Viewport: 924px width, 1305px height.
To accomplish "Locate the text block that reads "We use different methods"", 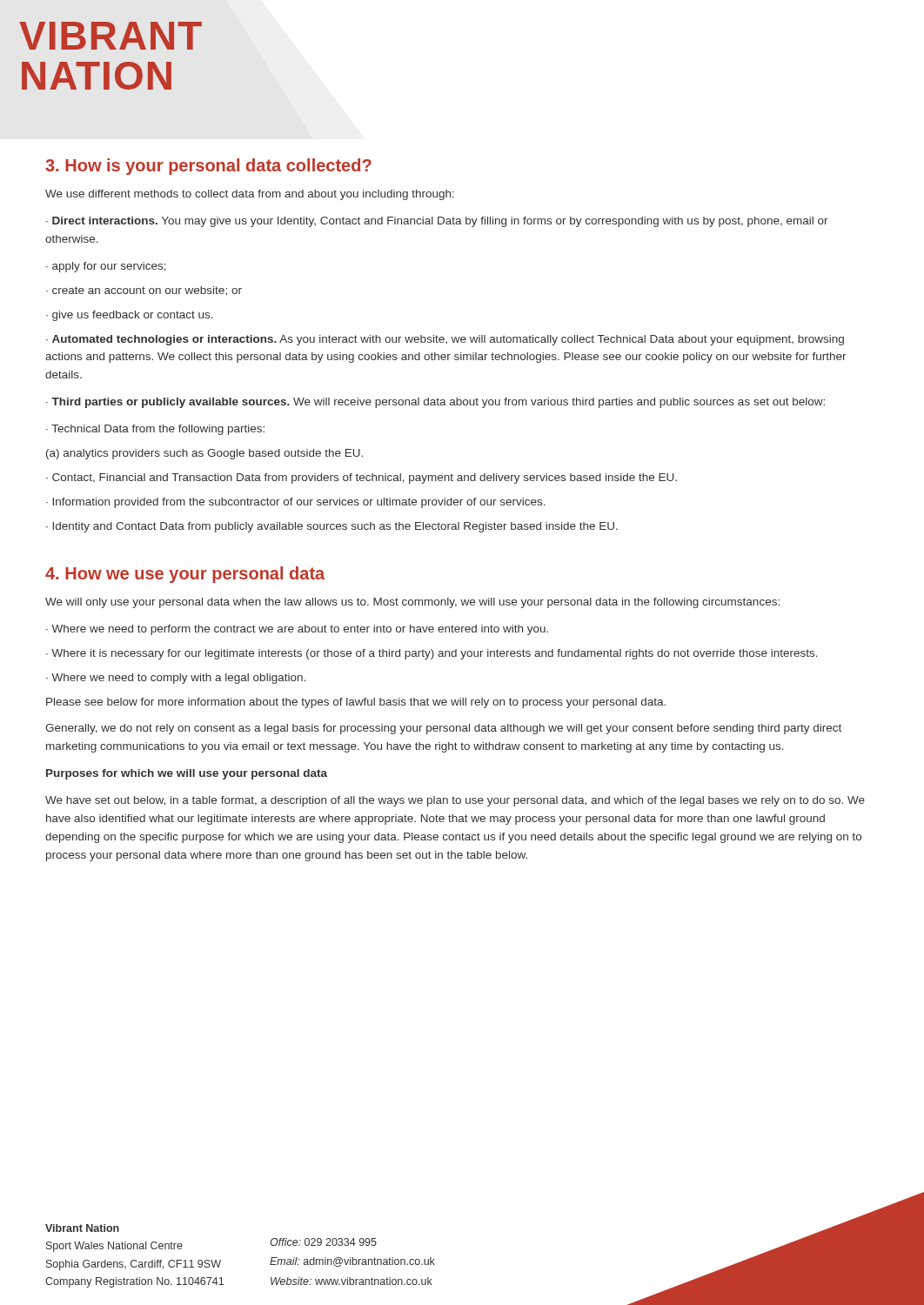I will point(250,194).
